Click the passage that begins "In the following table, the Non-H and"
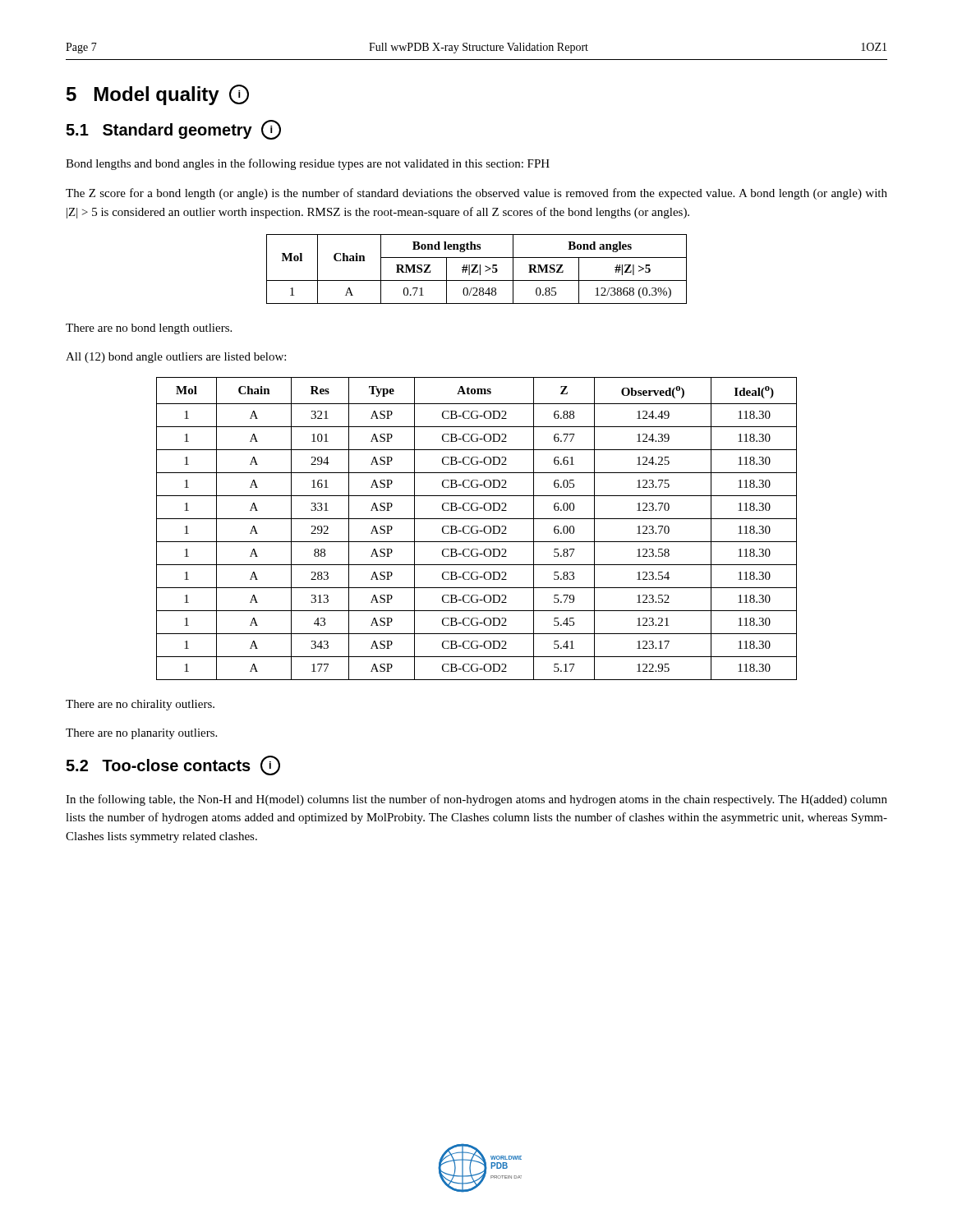The width and height of the screenshot is (953, 1232). click(476, 818)
